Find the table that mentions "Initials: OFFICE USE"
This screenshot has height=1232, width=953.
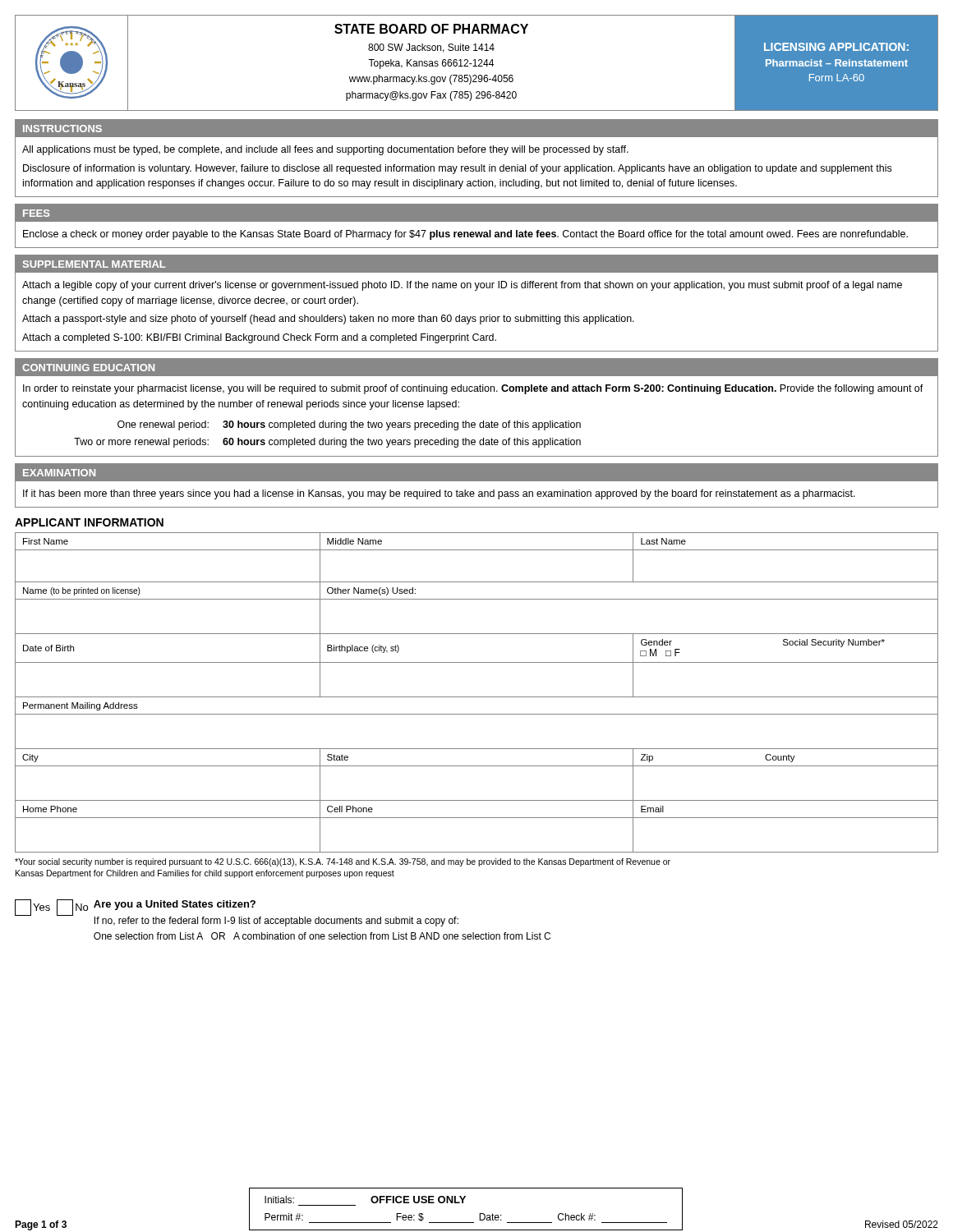coord(466,1209)
